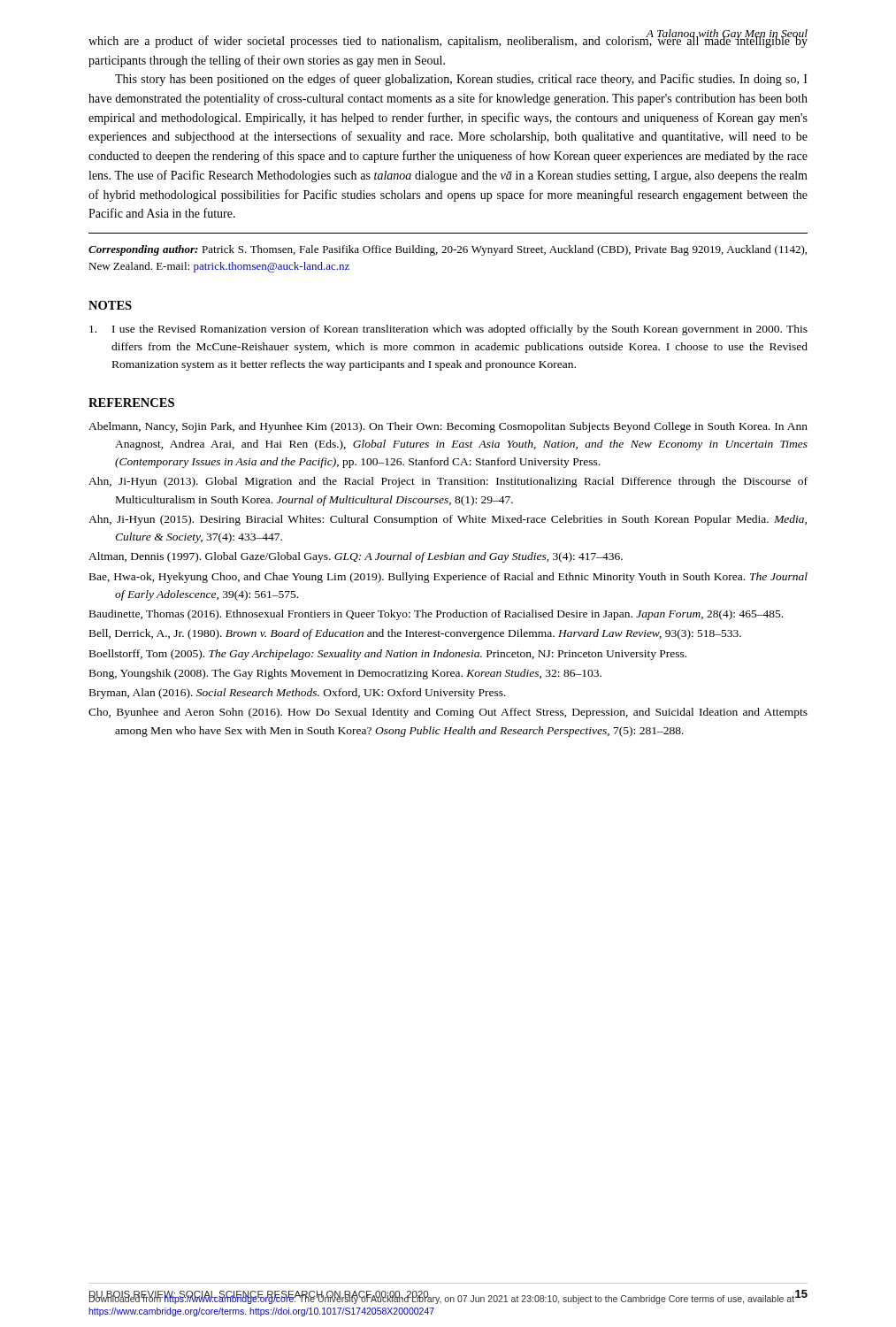Screen dimensions: 1327x896
Task: Click on the list item with the text "Ahn, Ji-Hyun (2015). Desiring Biracial Whites: Cultural Consumption"
Action: [x=448, y=528]
